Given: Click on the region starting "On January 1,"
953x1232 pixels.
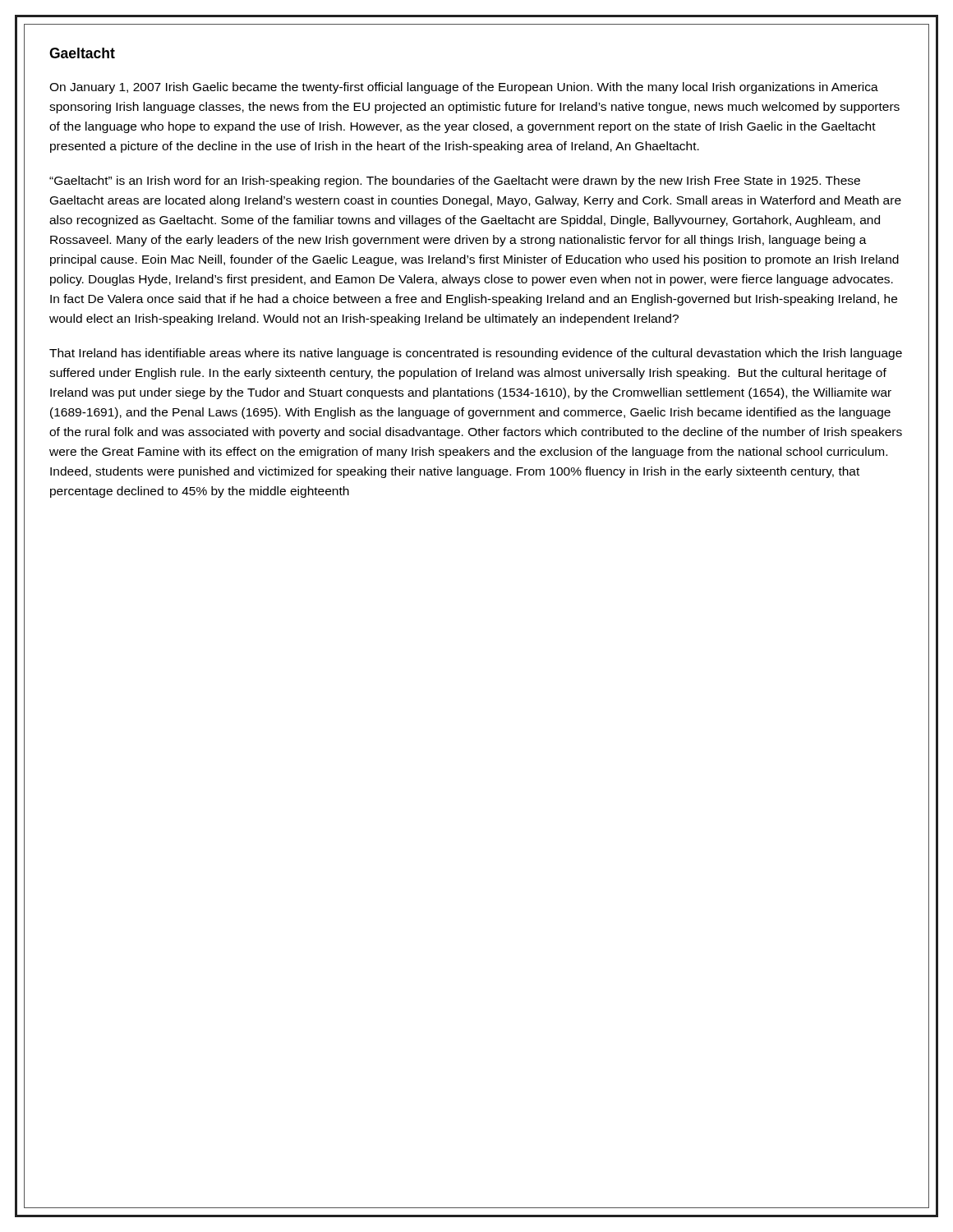Looking at the screenshot, I should tap(475, 116).
